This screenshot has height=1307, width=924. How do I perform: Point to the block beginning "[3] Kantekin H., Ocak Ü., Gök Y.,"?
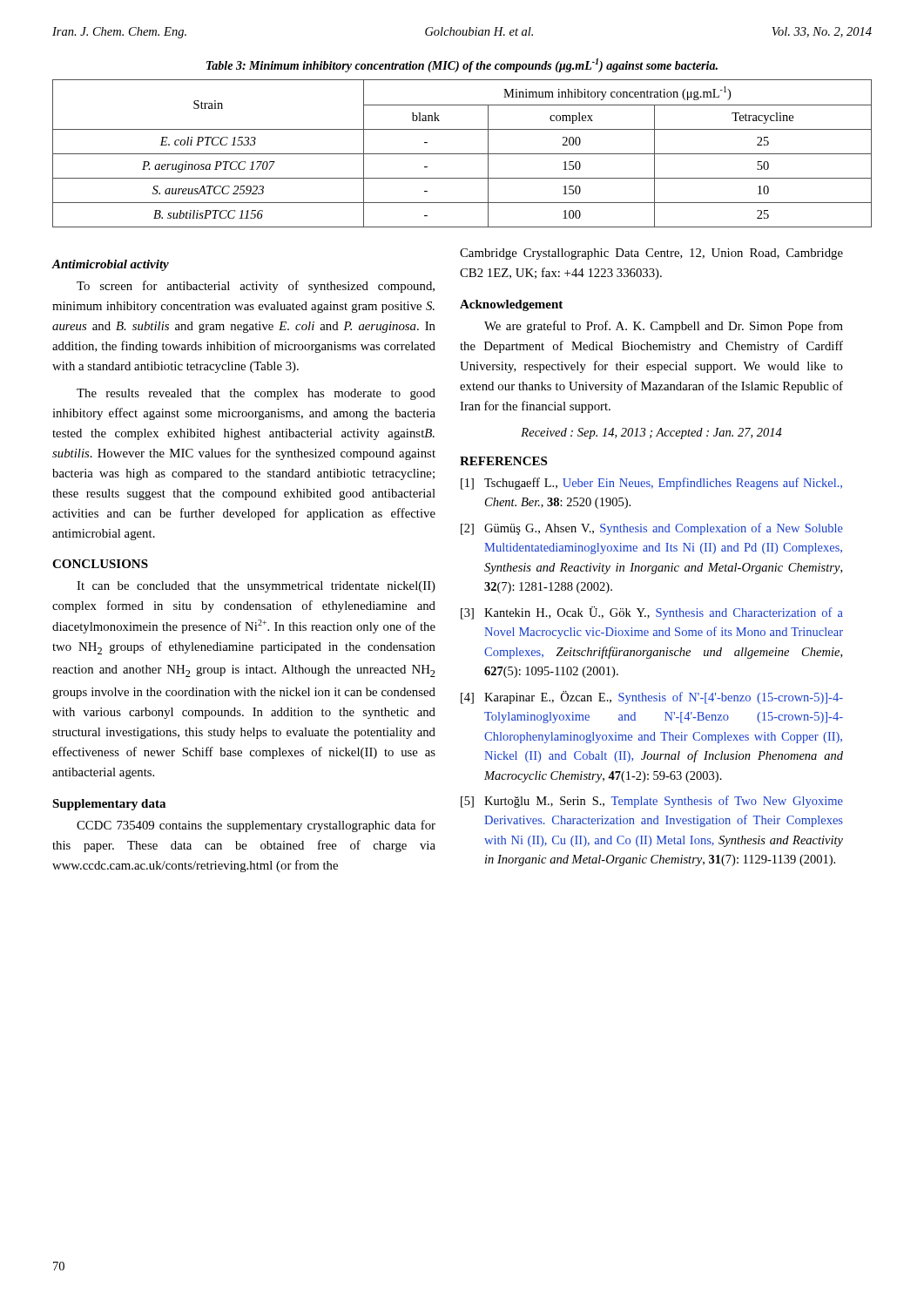click(x=651, y=642)
